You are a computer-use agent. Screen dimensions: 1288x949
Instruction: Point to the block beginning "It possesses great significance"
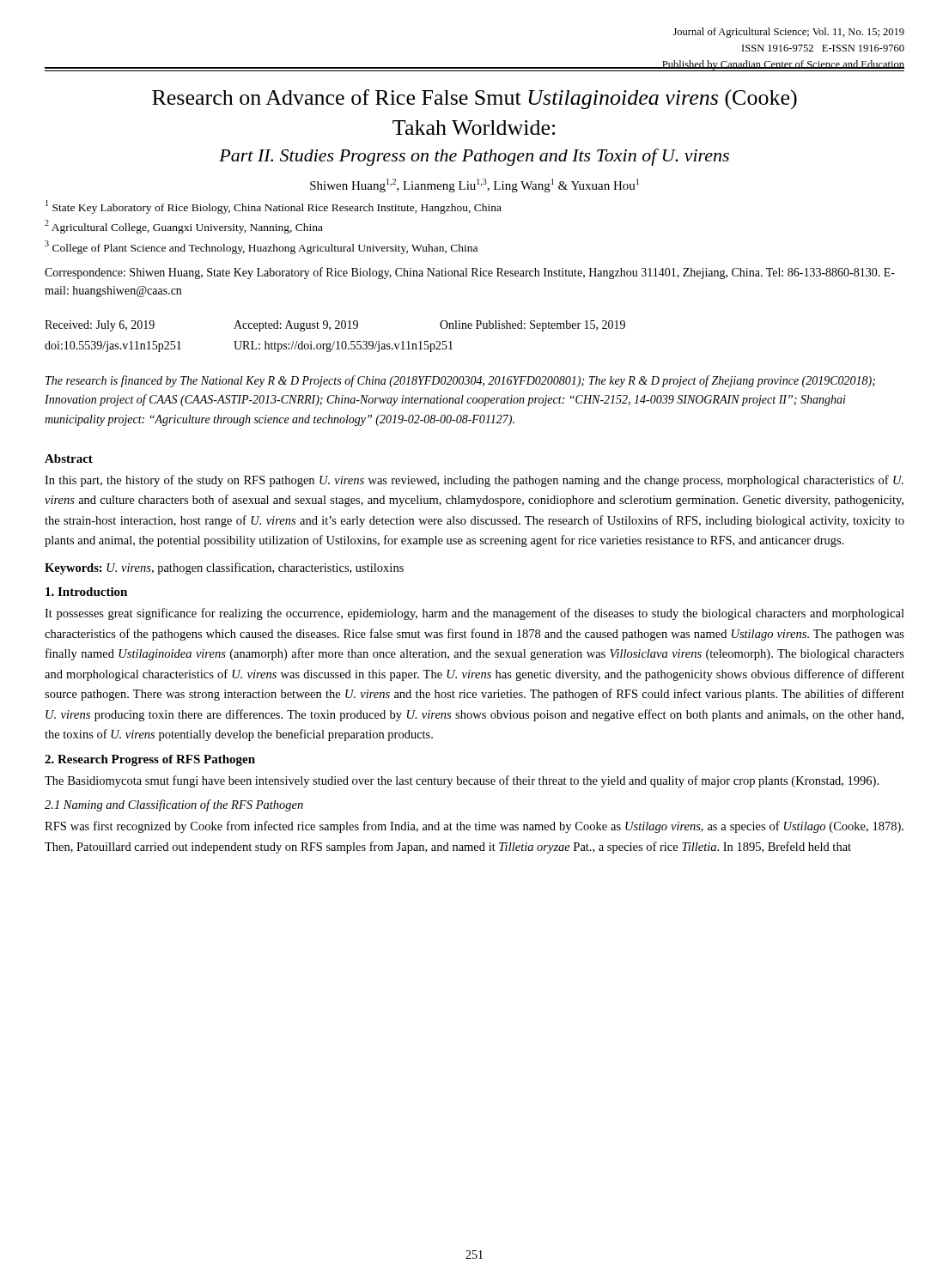pyautogui.click(x=474, y=674)
